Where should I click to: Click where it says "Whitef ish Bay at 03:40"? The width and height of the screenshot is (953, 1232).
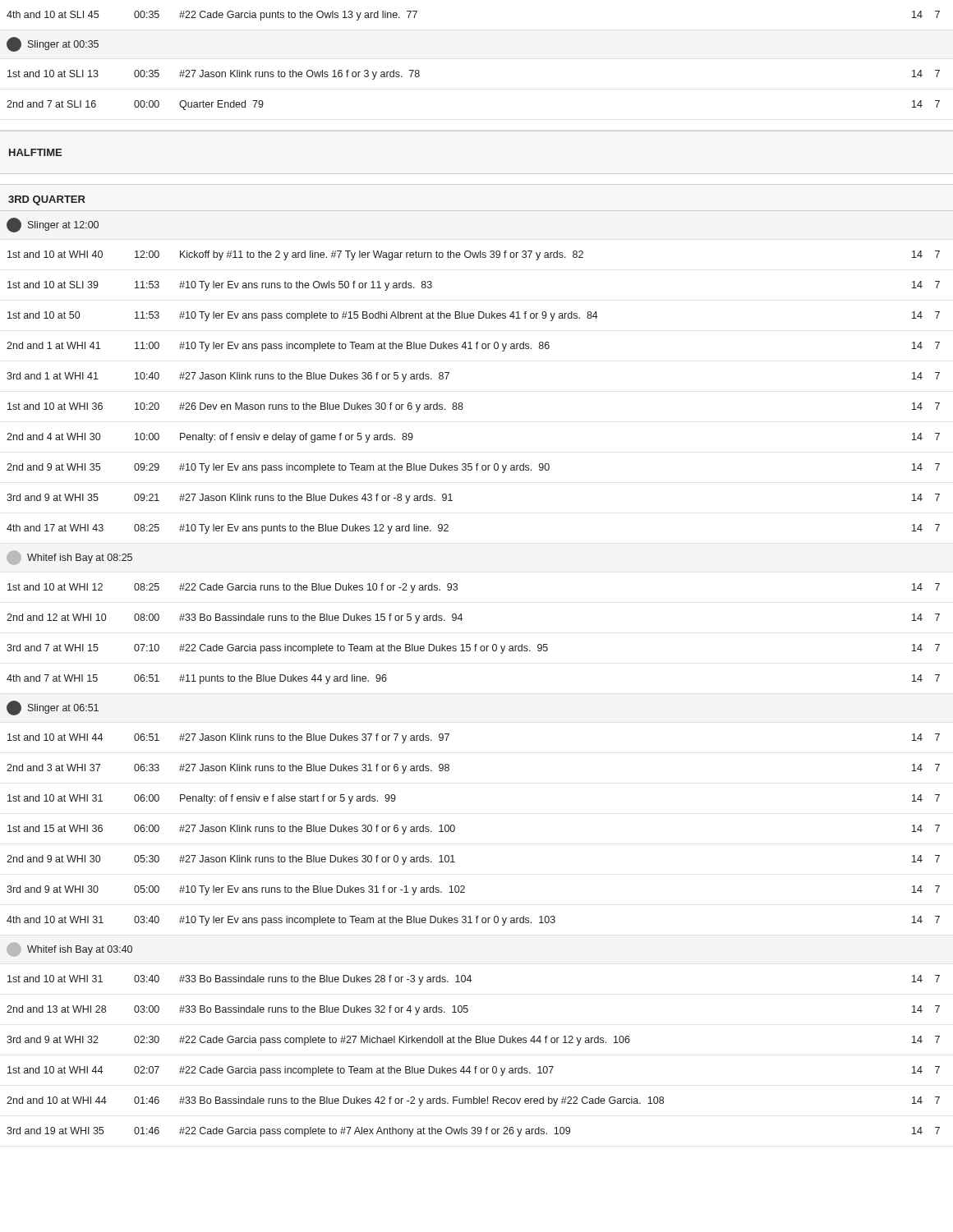70,950
